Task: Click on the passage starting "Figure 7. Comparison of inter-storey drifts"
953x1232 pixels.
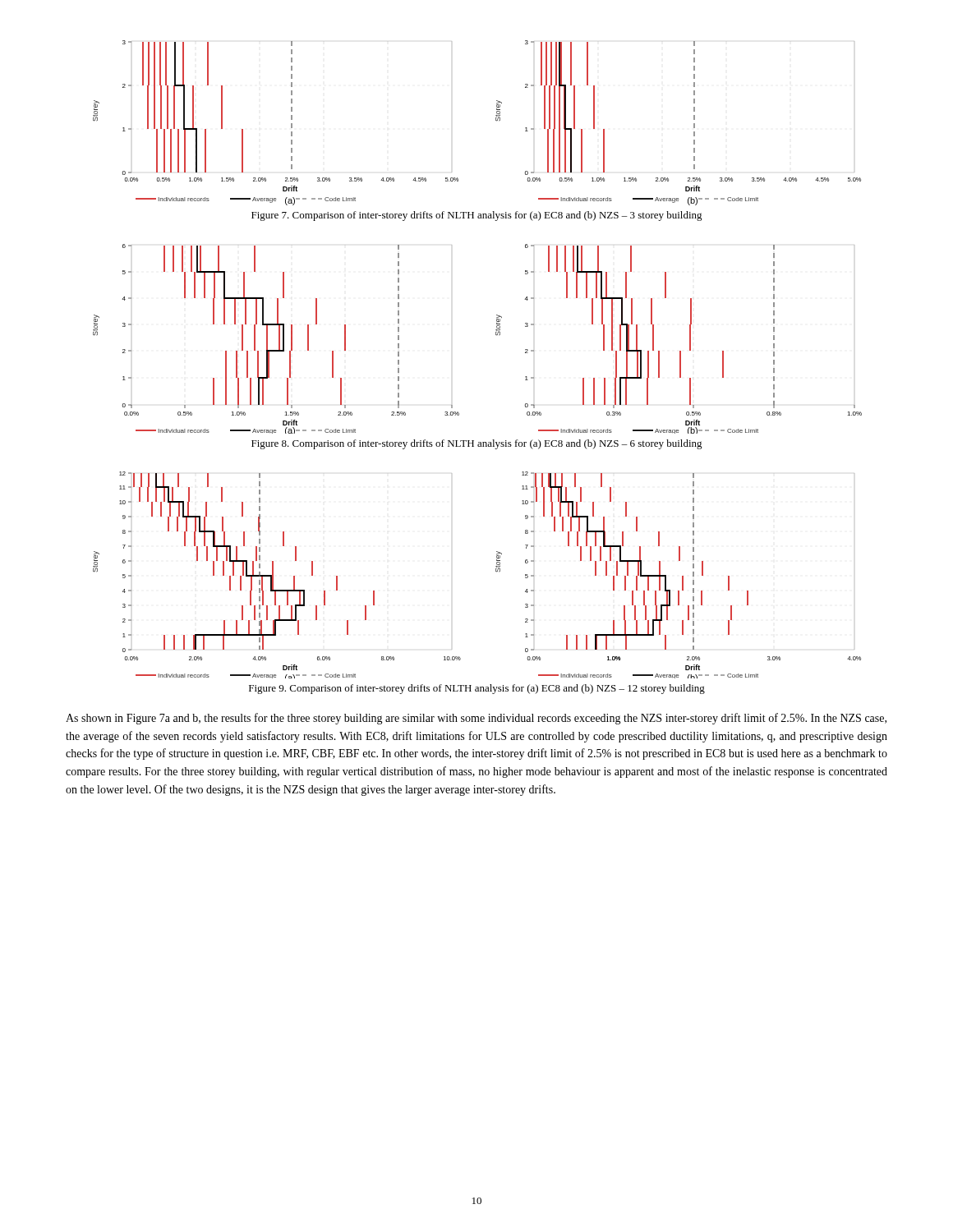Action: pyautogui.click(x=476, y=215)
